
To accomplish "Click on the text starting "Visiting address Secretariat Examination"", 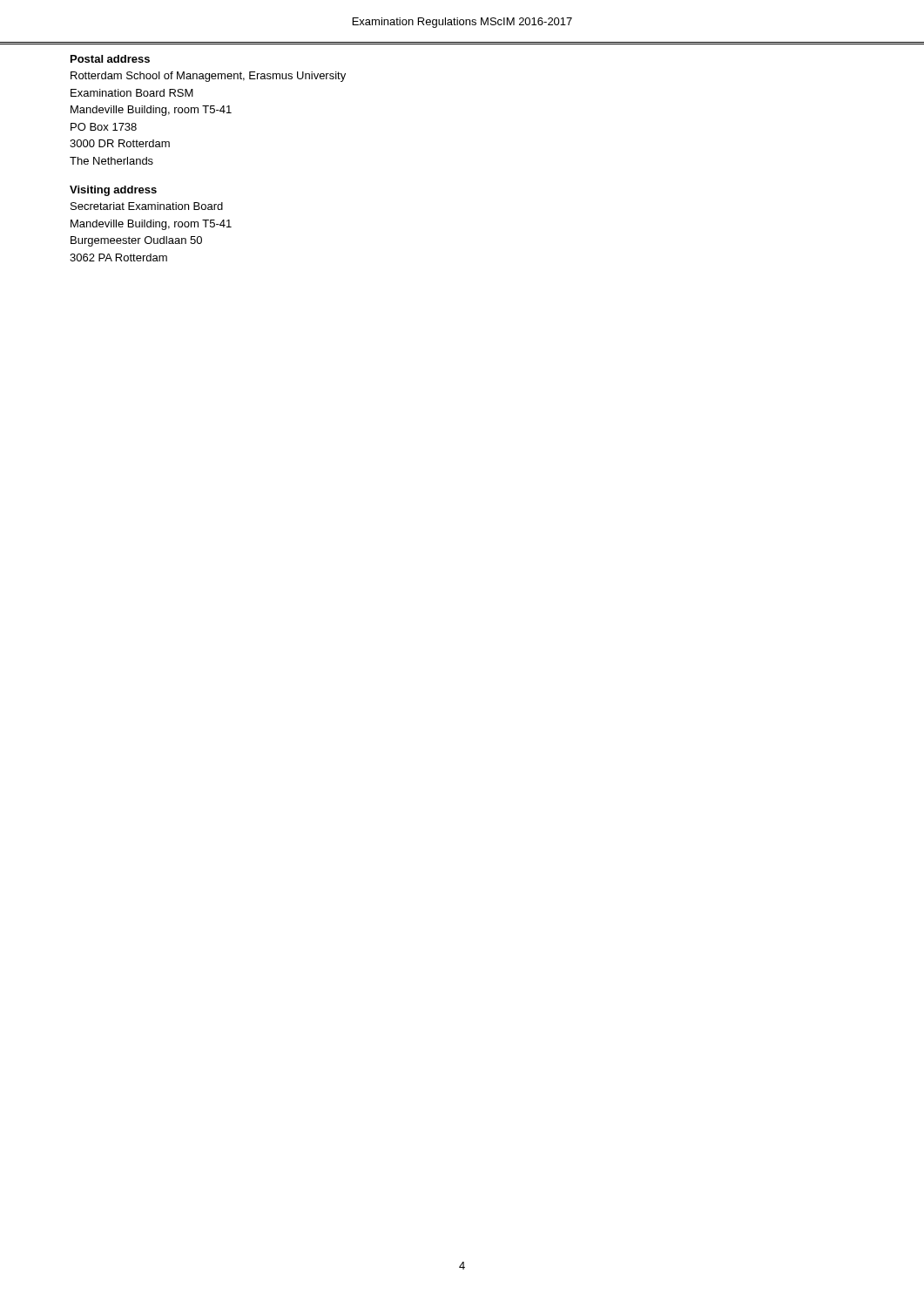I will point(113,191).
